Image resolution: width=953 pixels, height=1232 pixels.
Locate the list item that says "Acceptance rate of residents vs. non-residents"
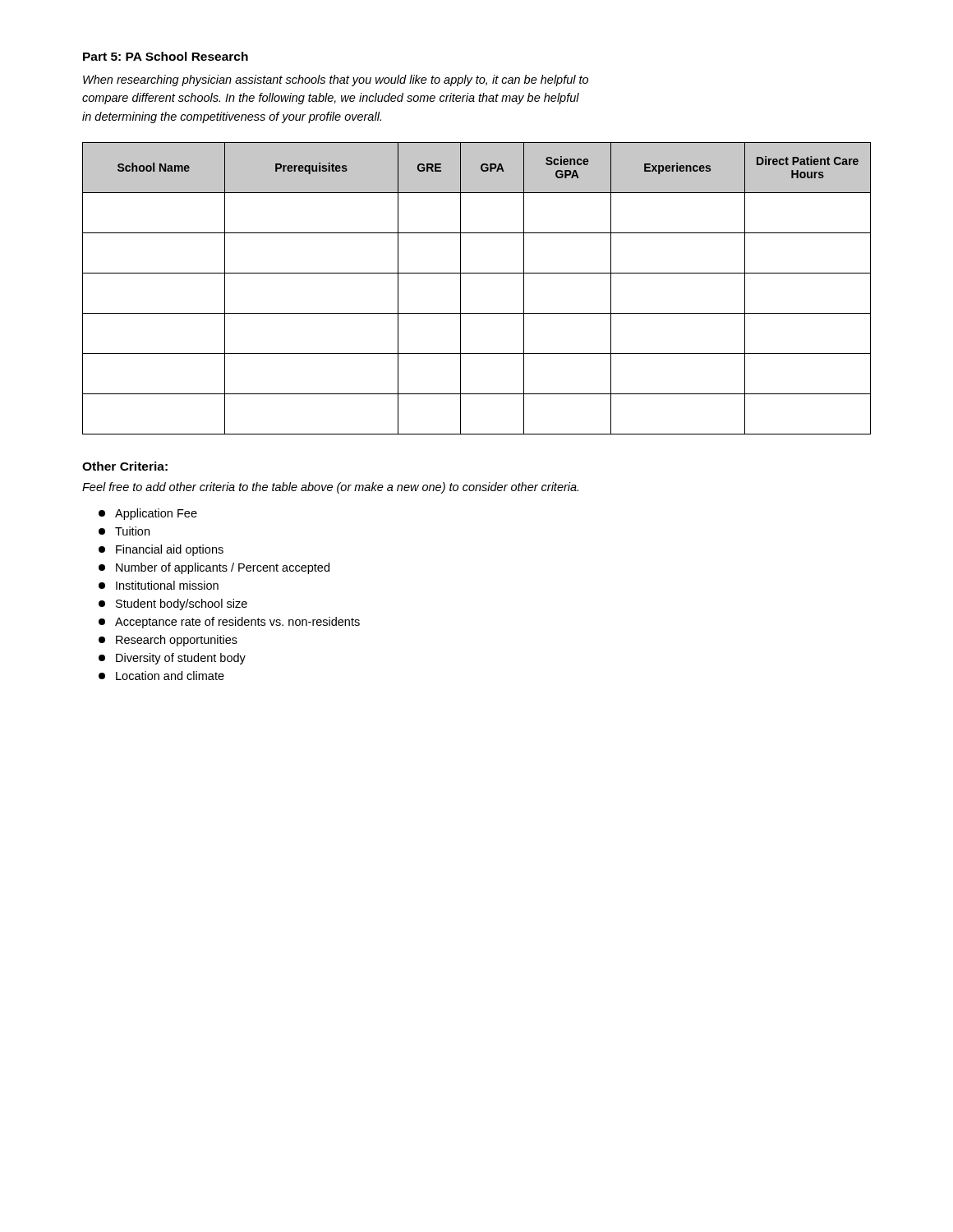229,622
